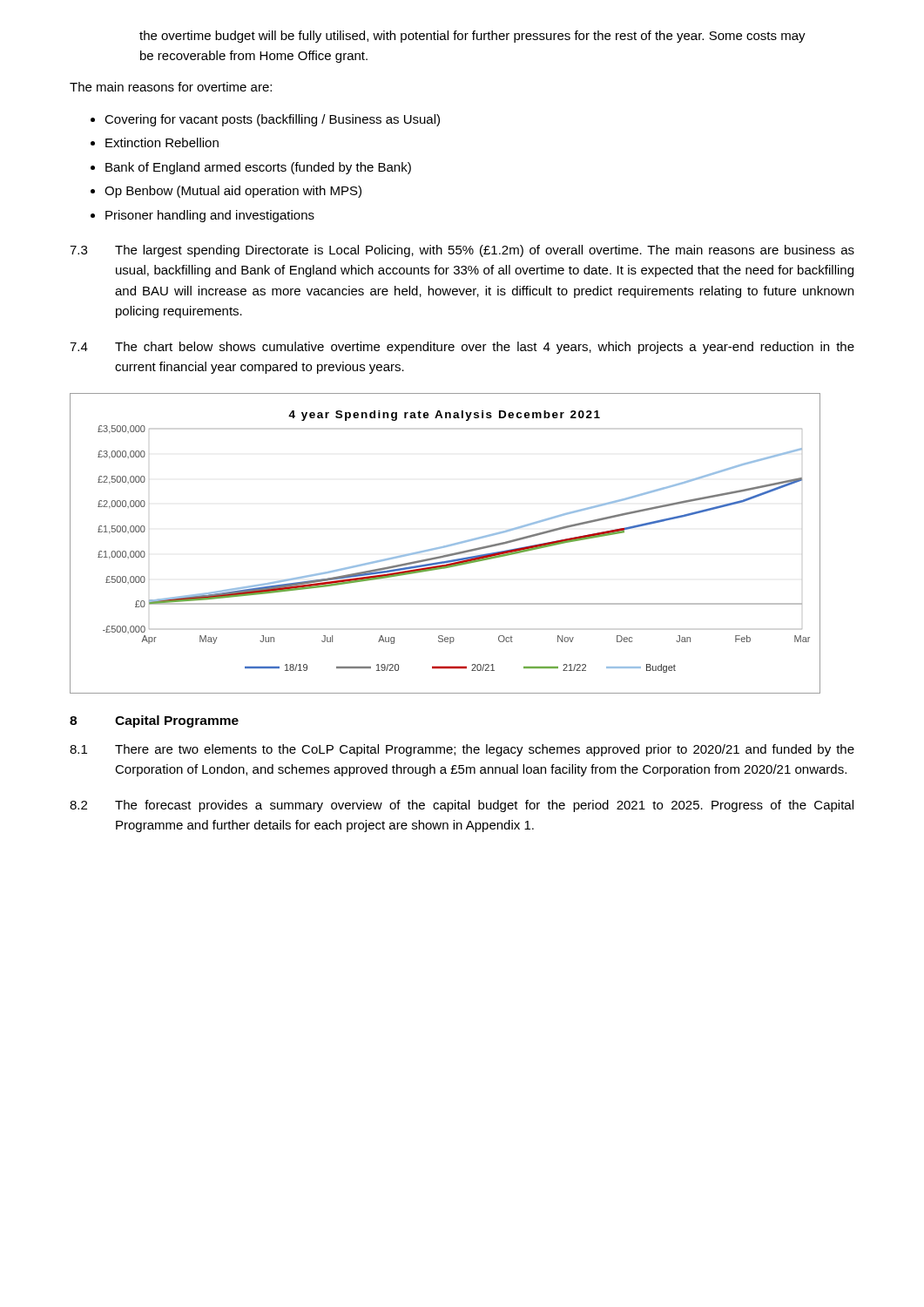Where is the passage that starts "The main reasons for"?
This screenshot has height=1307, width=924.
171,87
